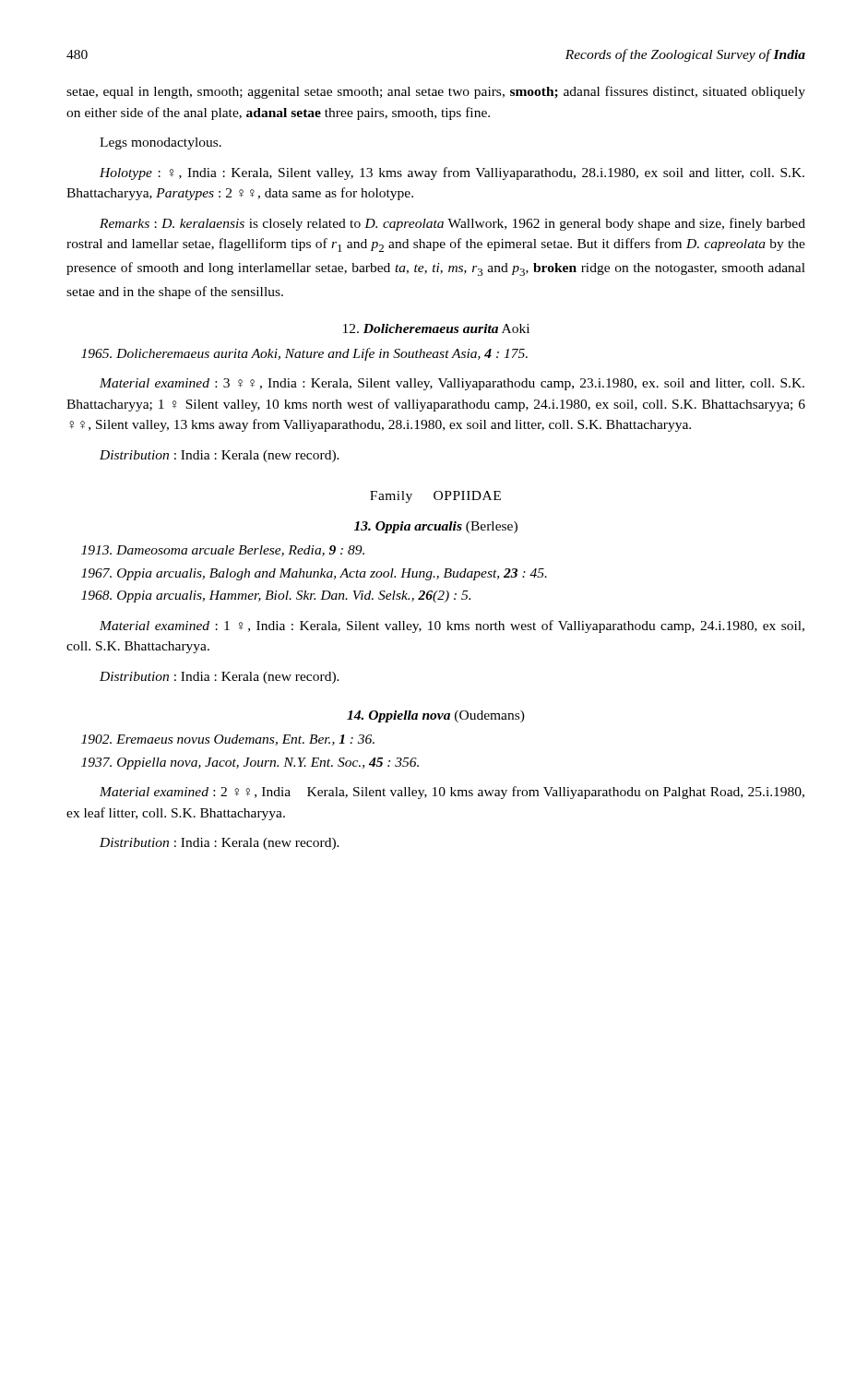Click on the section header that says "12. Dolicheremaeus aurita Aoki"
This screenshot has width=868, height=1384.
[x=436, y=328]
